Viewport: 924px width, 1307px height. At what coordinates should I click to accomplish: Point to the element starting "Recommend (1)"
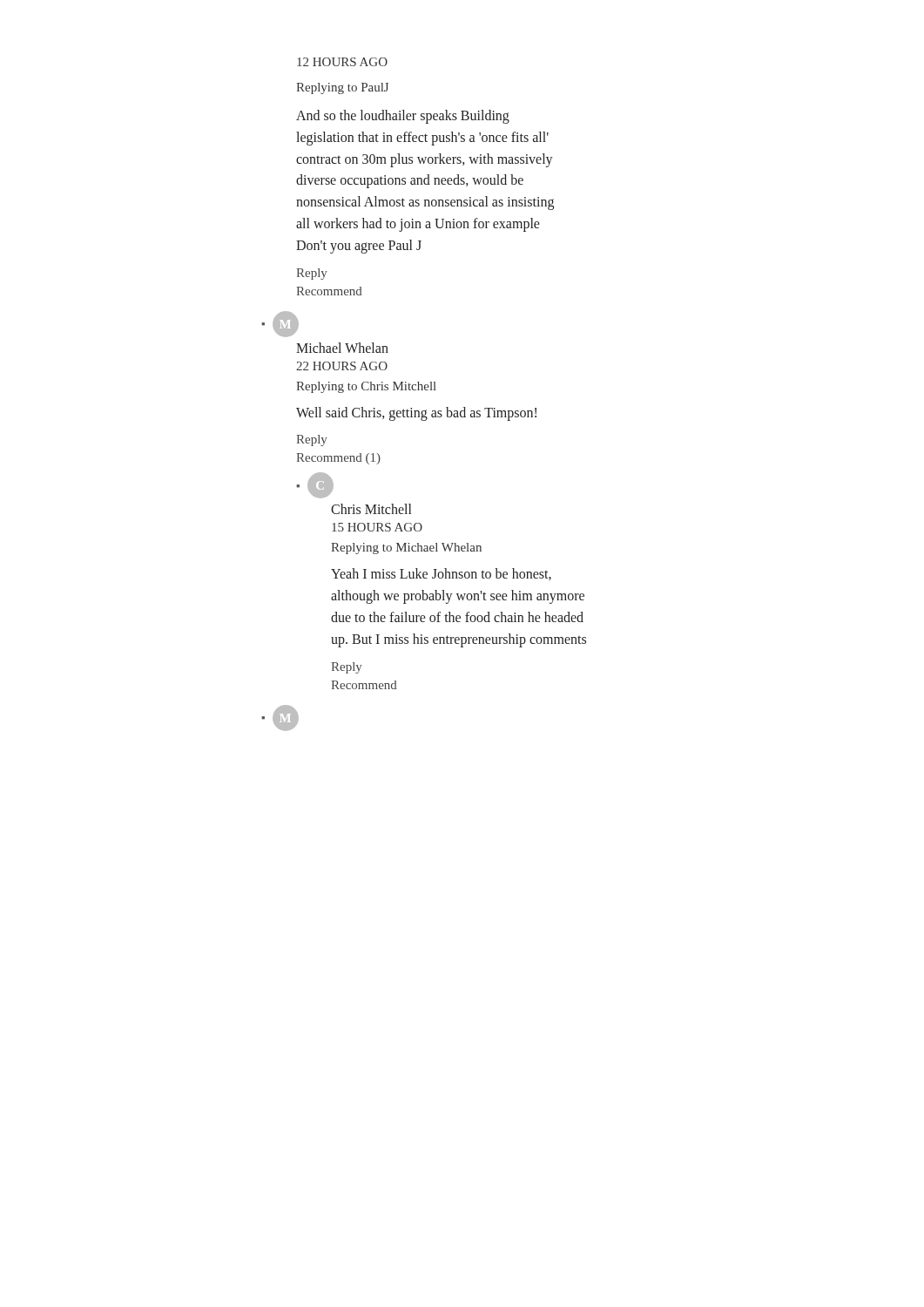coord(338,458)
